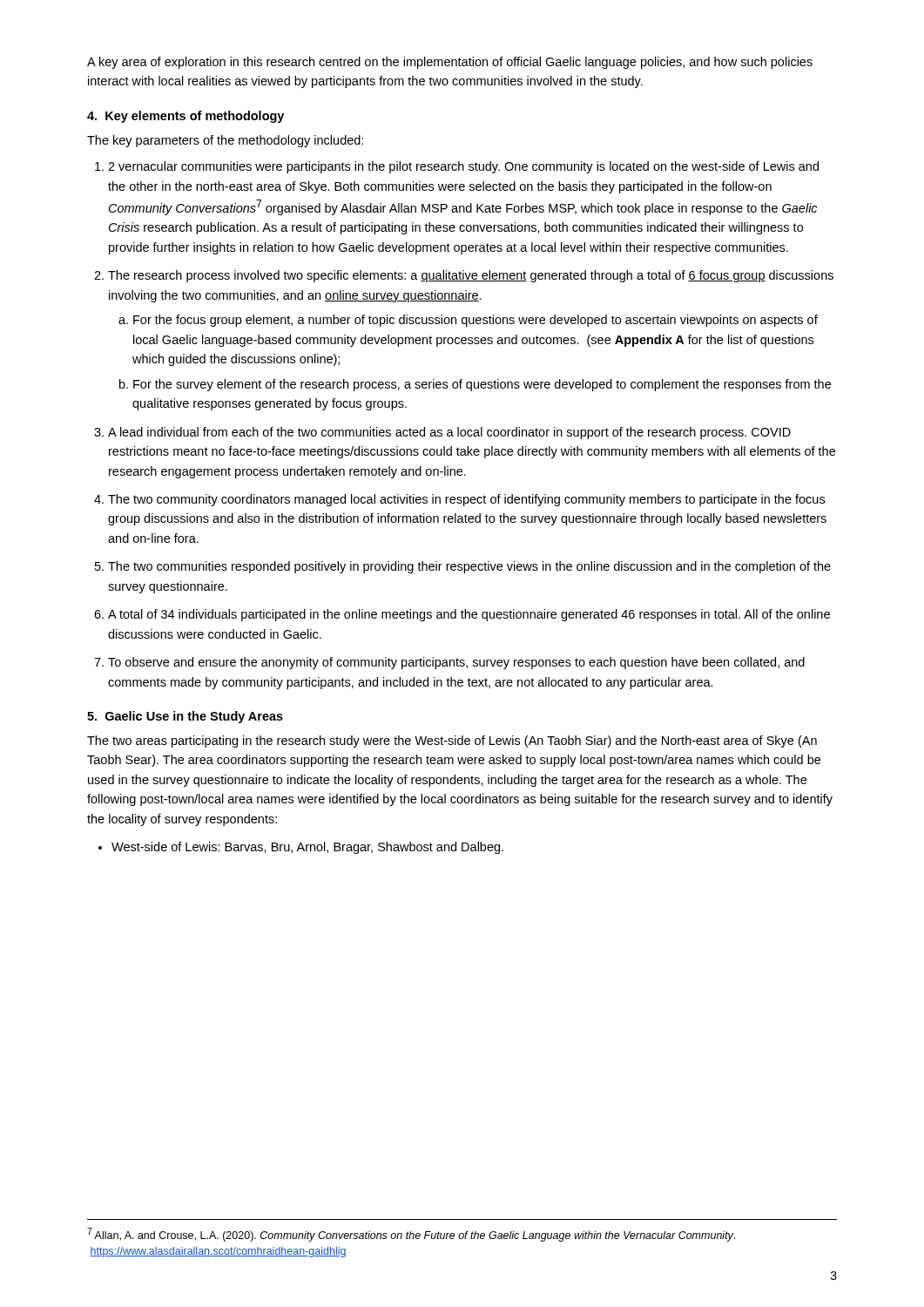Viewport: 924px width, 1307px height.
Task: Find the block on this page that starts "2 vernacular communities were"
Action: click(464, 207)
